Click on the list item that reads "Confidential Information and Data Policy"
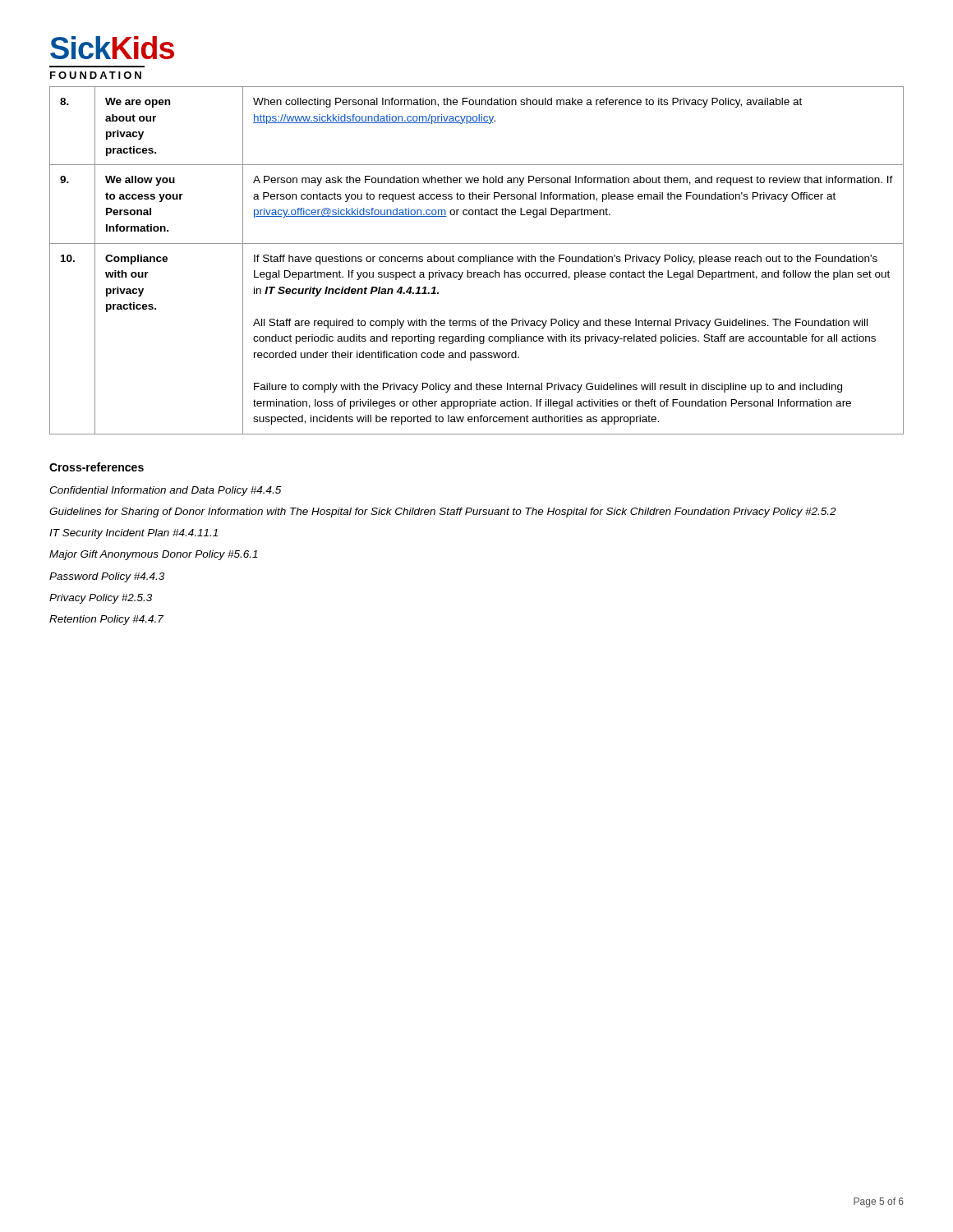The width and height of the screenshot is (953, 1232). coord(165,490)
